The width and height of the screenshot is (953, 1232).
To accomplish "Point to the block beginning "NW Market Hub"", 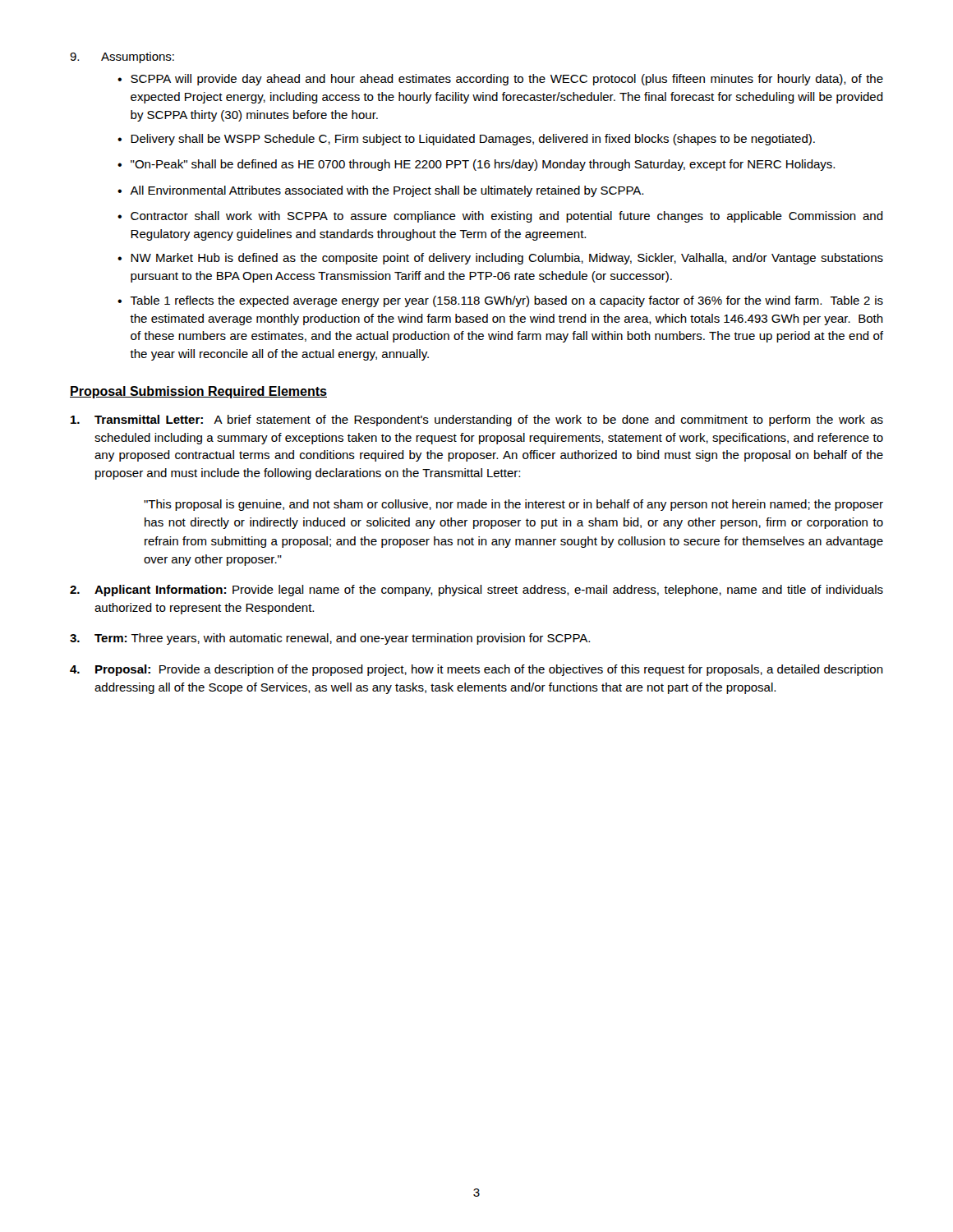I will [x=507, y=267].
